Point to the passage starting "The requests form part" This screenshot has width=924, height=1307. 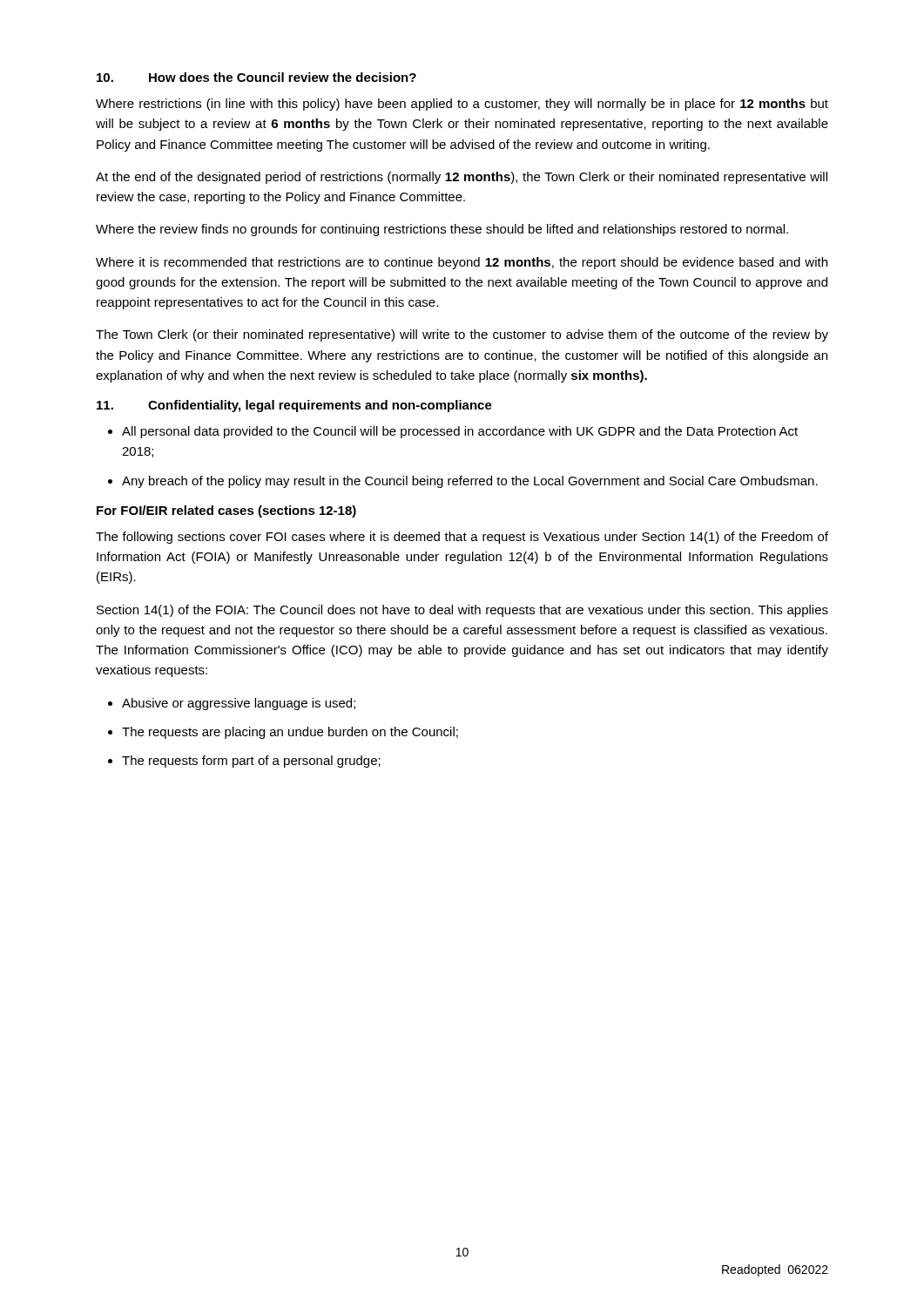[x=251, y=762]
